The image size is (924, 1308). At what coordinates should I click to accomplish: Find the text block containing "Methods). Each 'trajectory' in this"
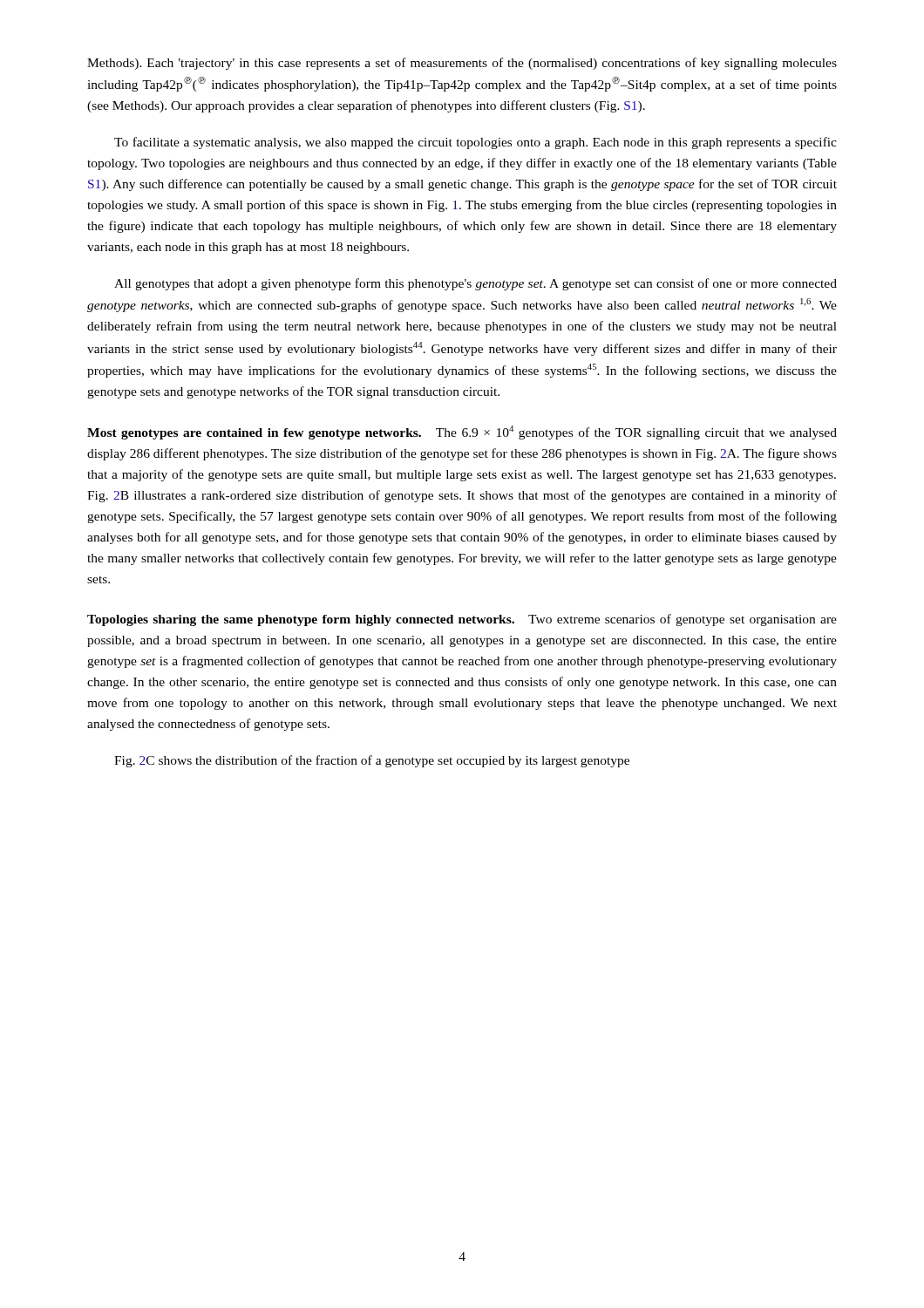462,84
